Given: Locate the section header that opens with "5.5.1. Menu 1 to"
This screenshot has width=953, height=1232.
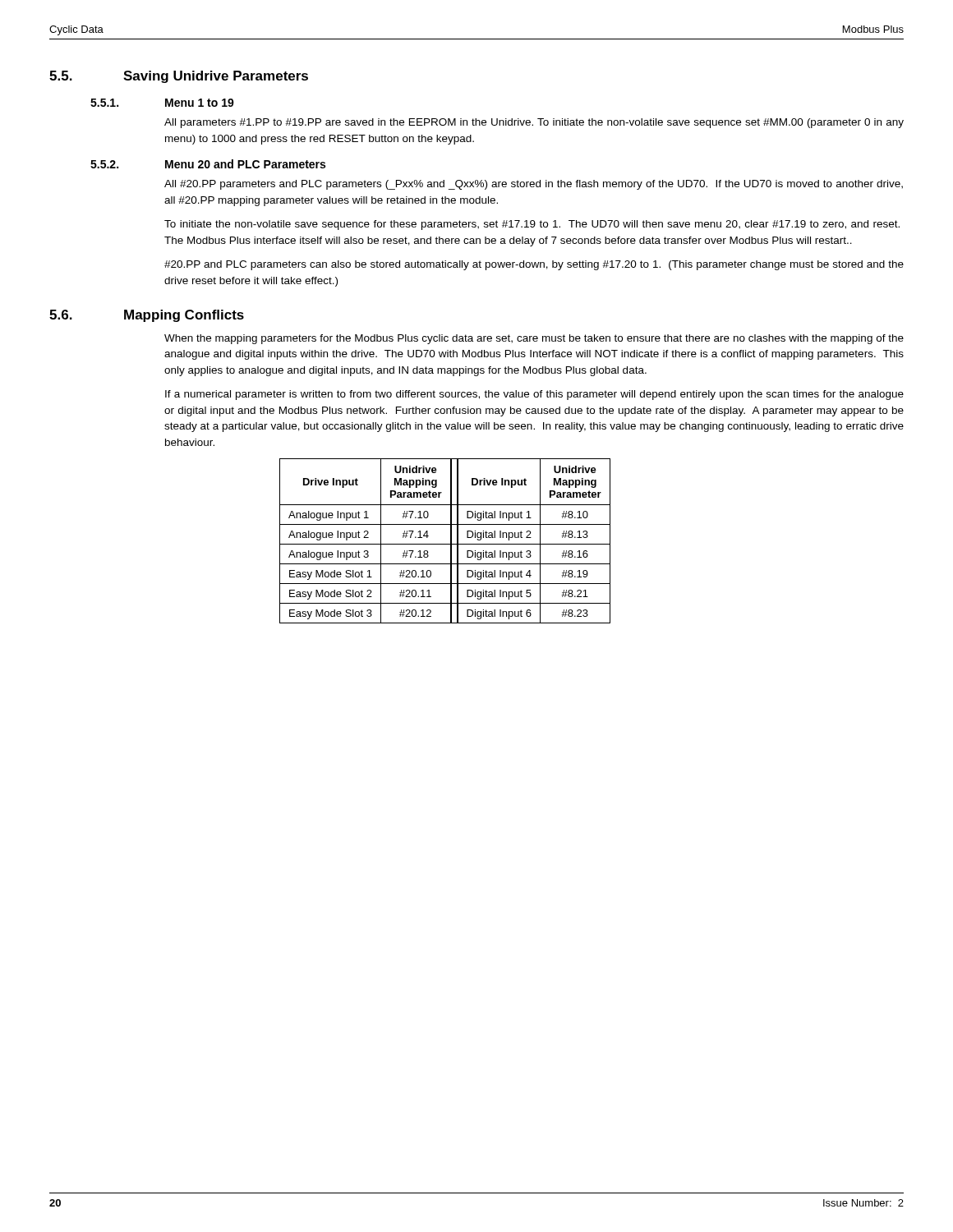Looking at the screenshot, I should click(162, 103).
